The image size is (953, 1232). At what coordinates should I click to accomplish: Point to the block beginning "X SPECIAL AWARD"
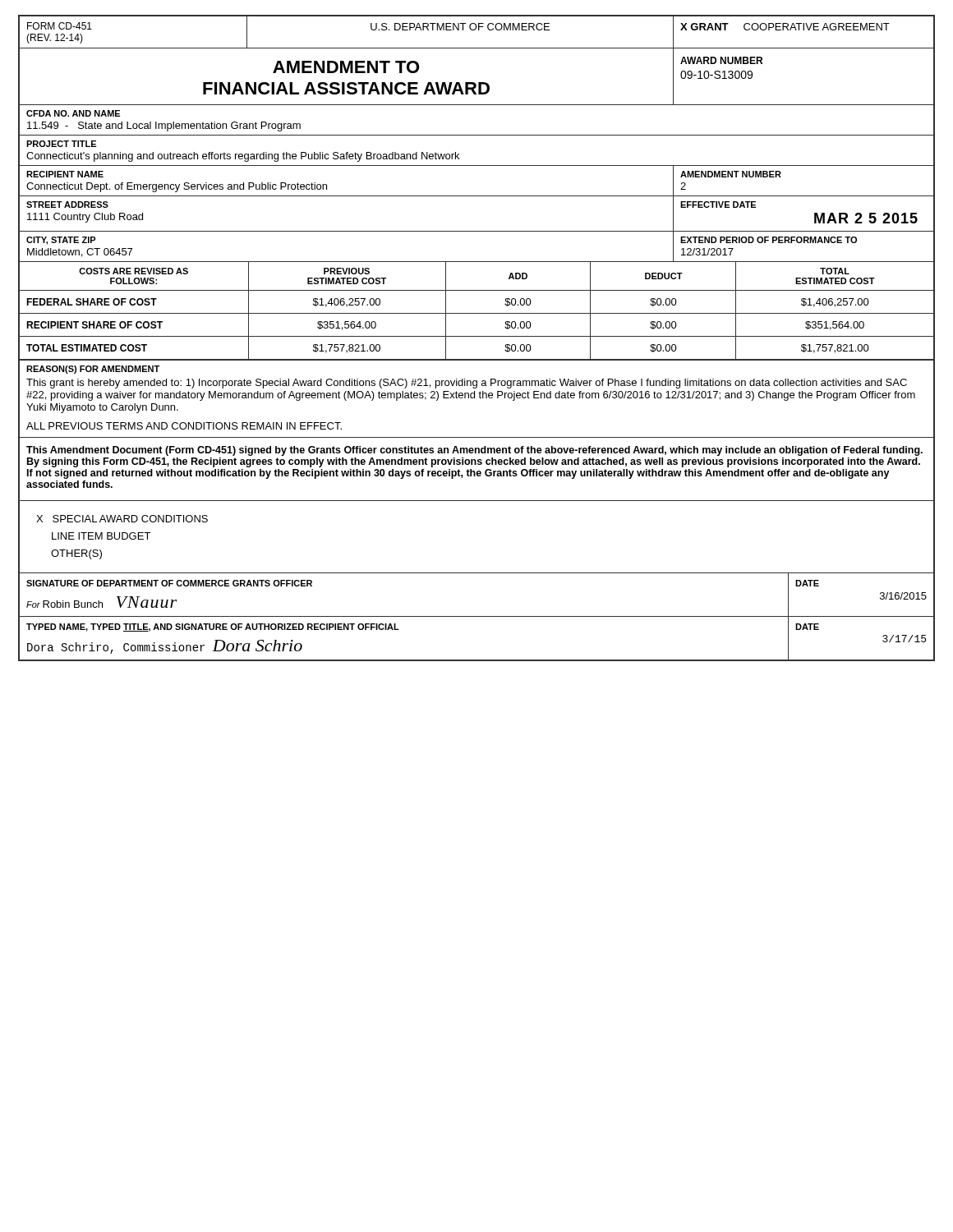122,519
